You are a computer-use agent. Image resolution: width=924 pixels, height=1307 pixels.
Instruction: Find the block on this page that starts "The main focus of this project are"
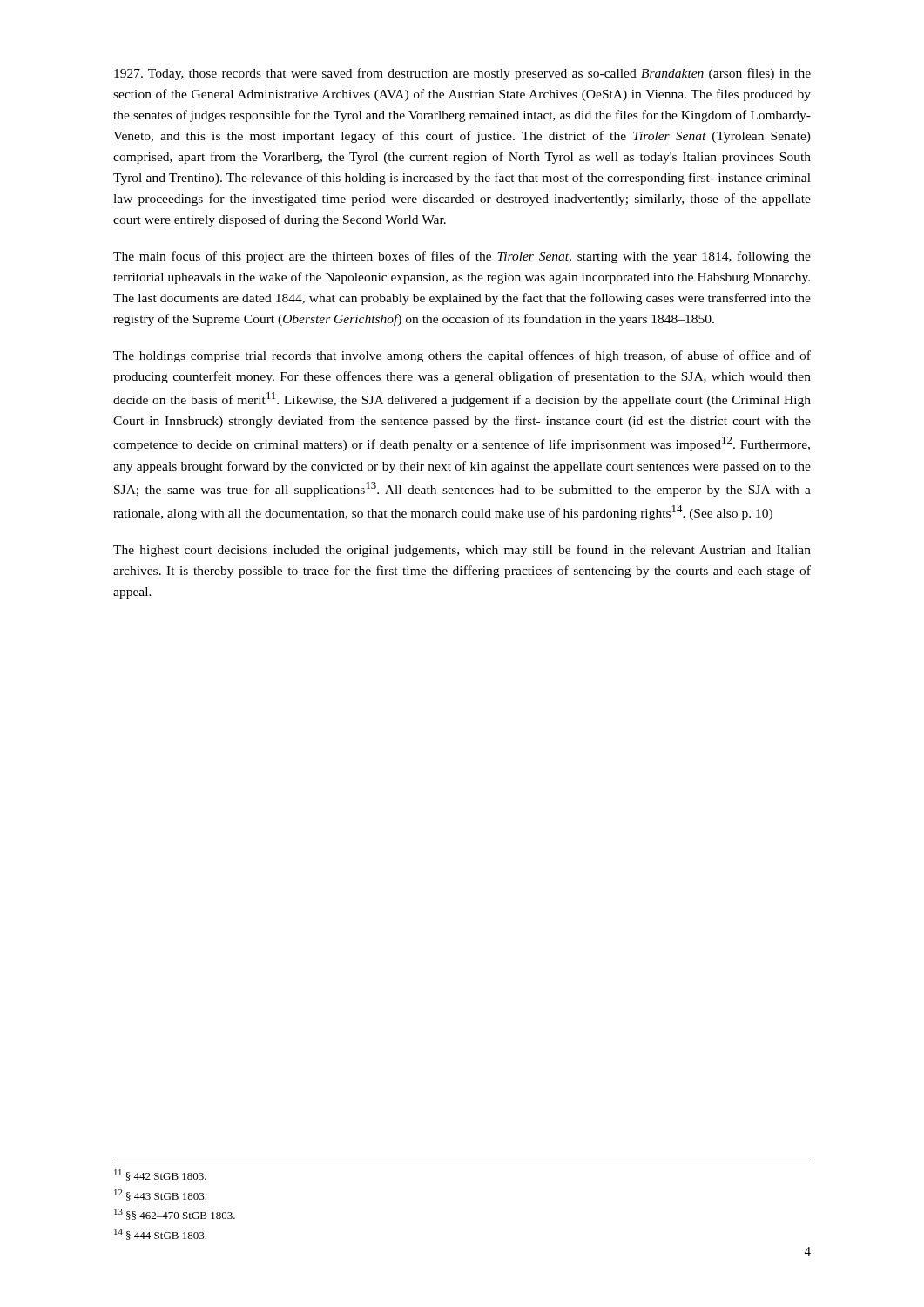(x=462, y=288)
